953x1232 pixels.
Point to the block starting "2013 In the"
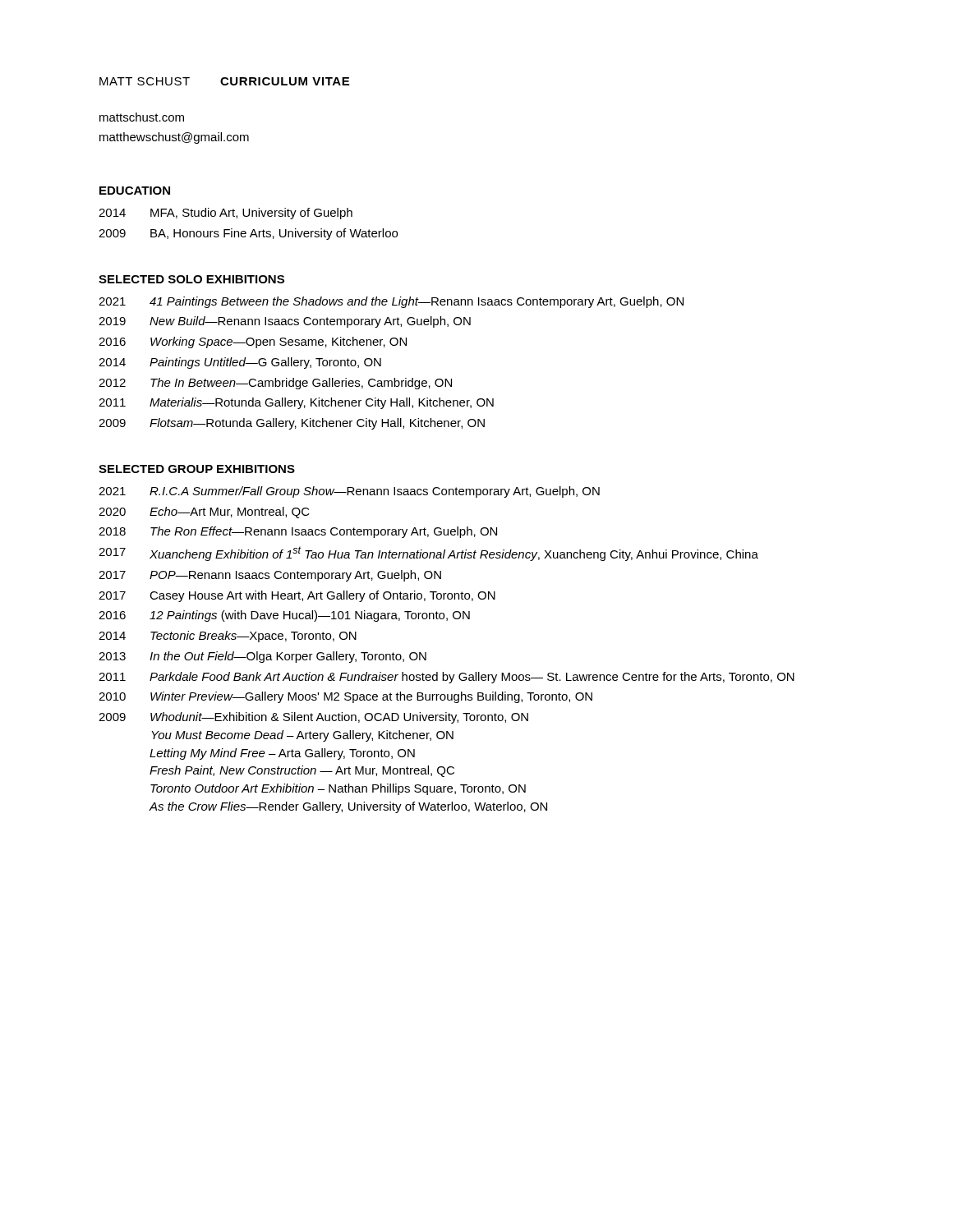pyautogui.click(x=262, y=657)
